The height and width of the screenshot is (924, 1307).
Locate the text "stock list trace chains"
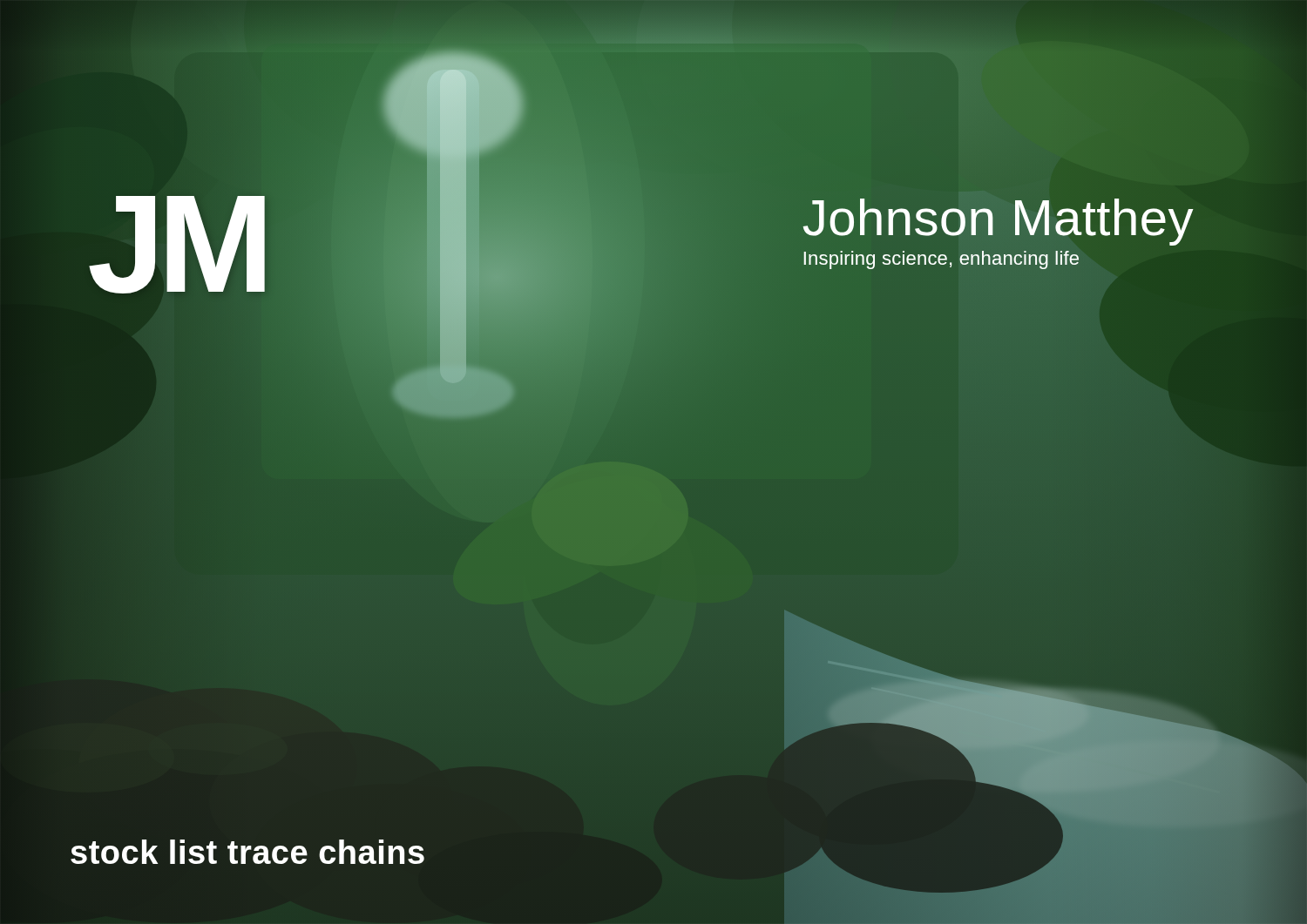(248, 853)
